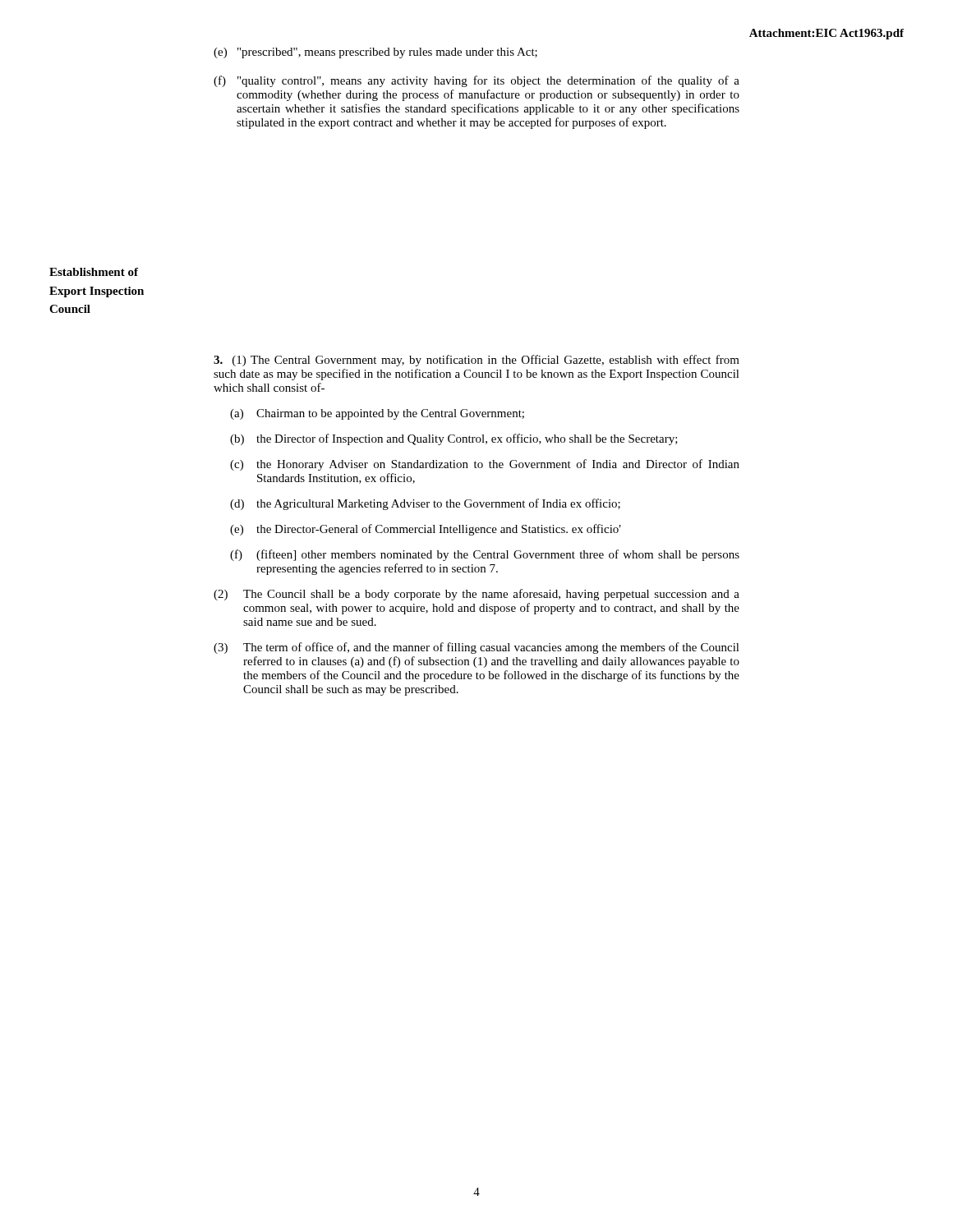Locate the element starting "(f) (fifteen] other members nominated by"
This screenshot has width=953, height=1232.
[485, 562]
